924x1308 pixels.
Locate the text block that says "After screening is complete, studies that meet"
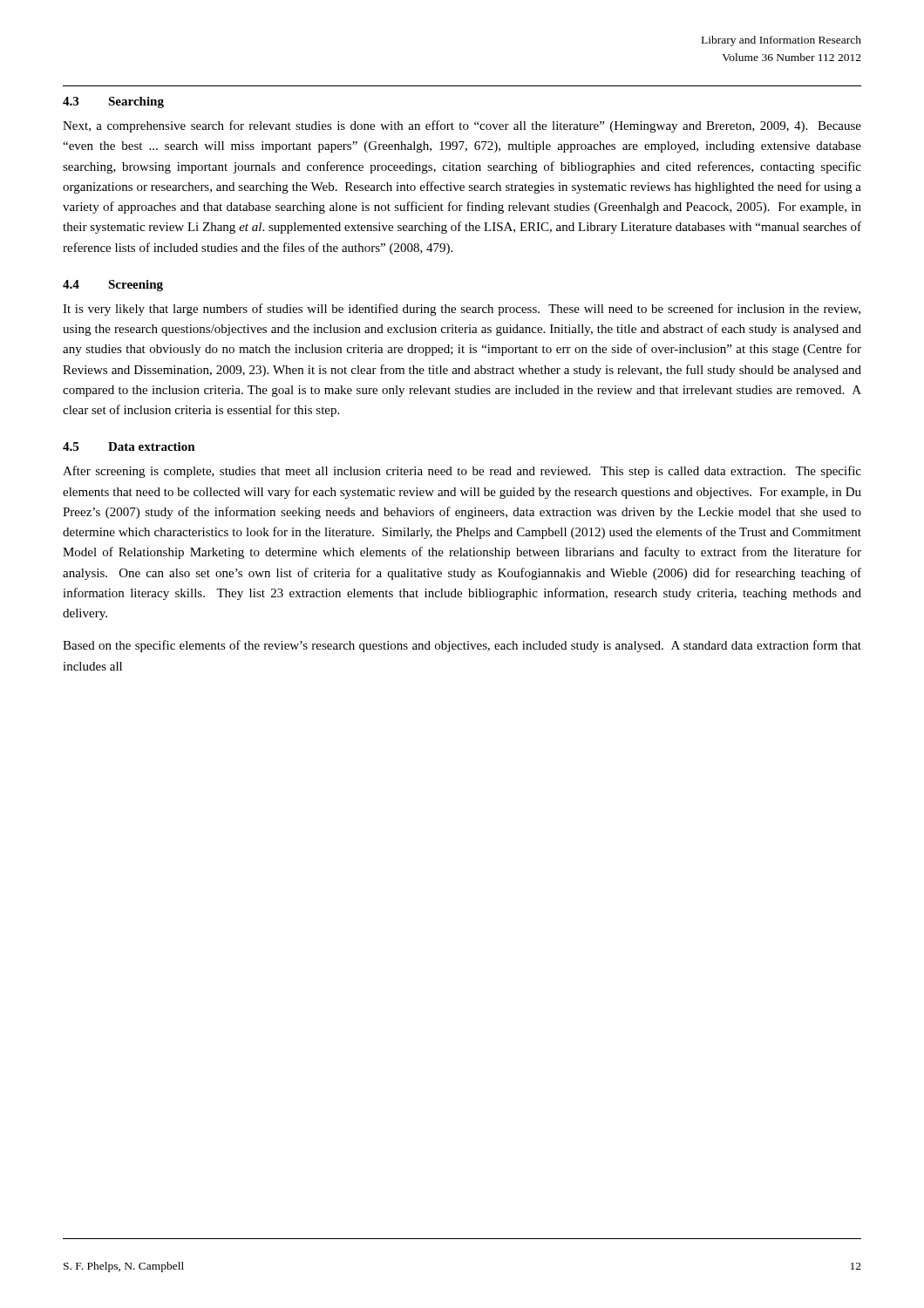click(x=462, y=542)
